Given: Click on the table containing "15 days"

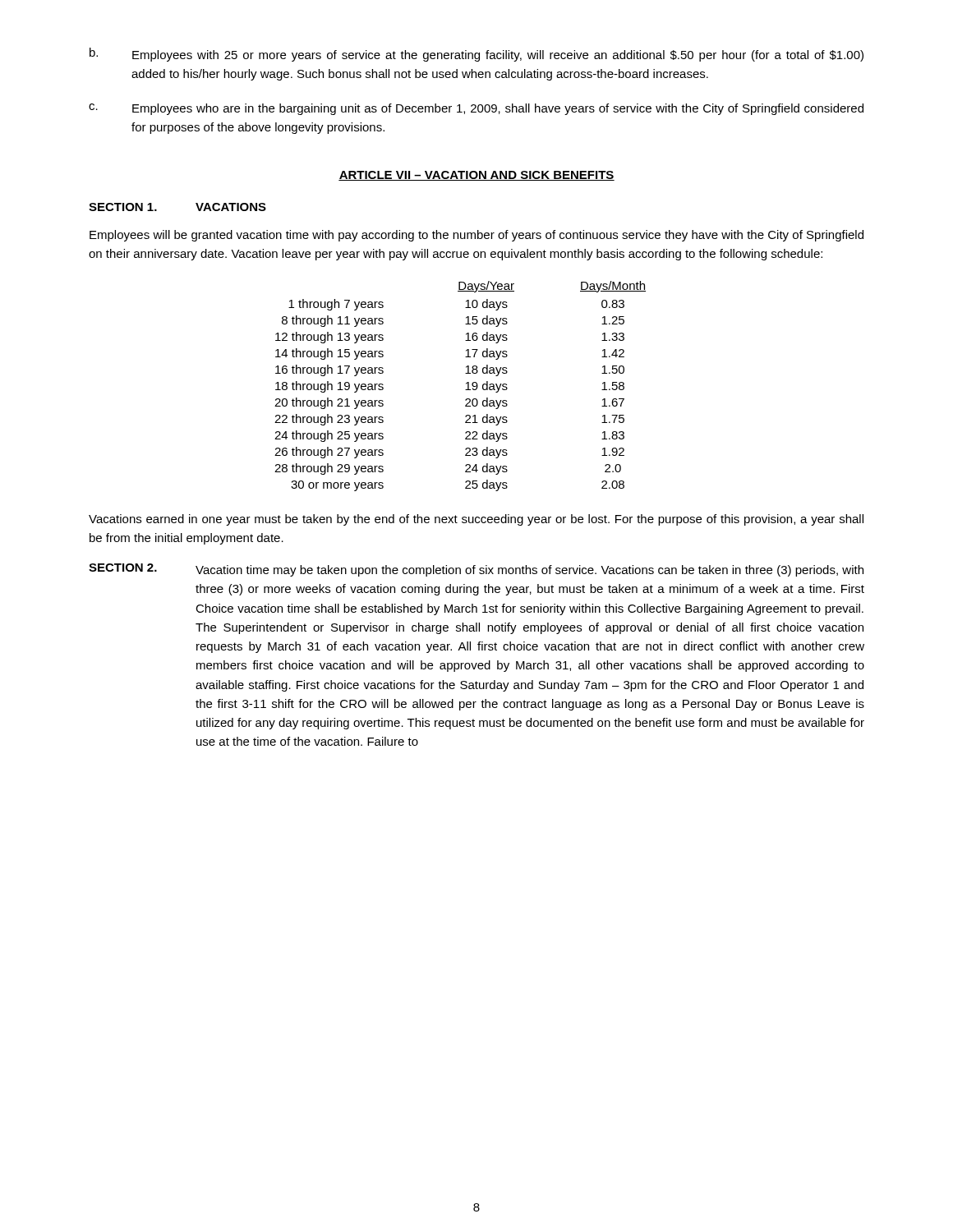Looking at the screenshot, I should (476, 384).
